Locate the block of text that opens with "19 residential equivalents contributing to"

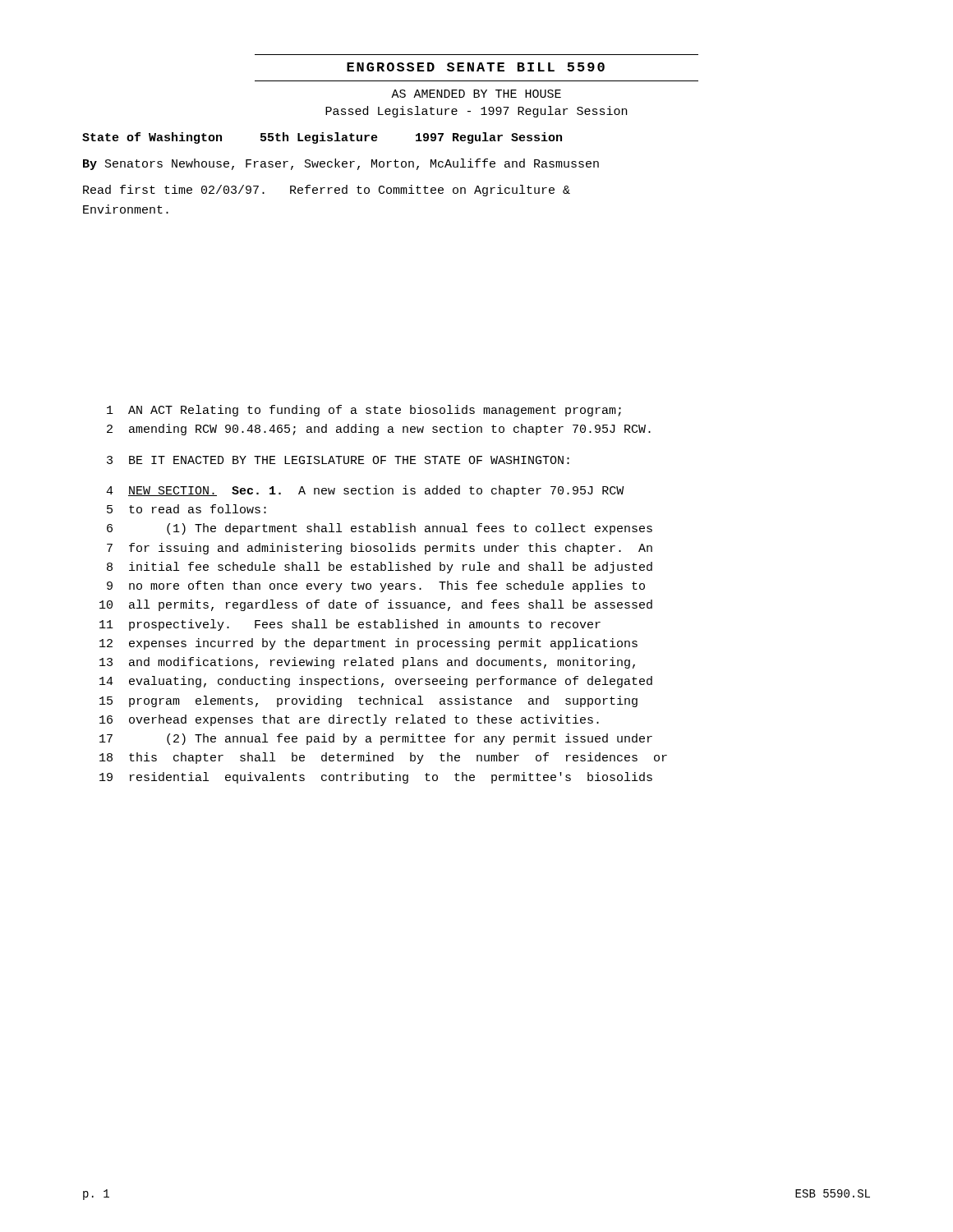[476, 778]
